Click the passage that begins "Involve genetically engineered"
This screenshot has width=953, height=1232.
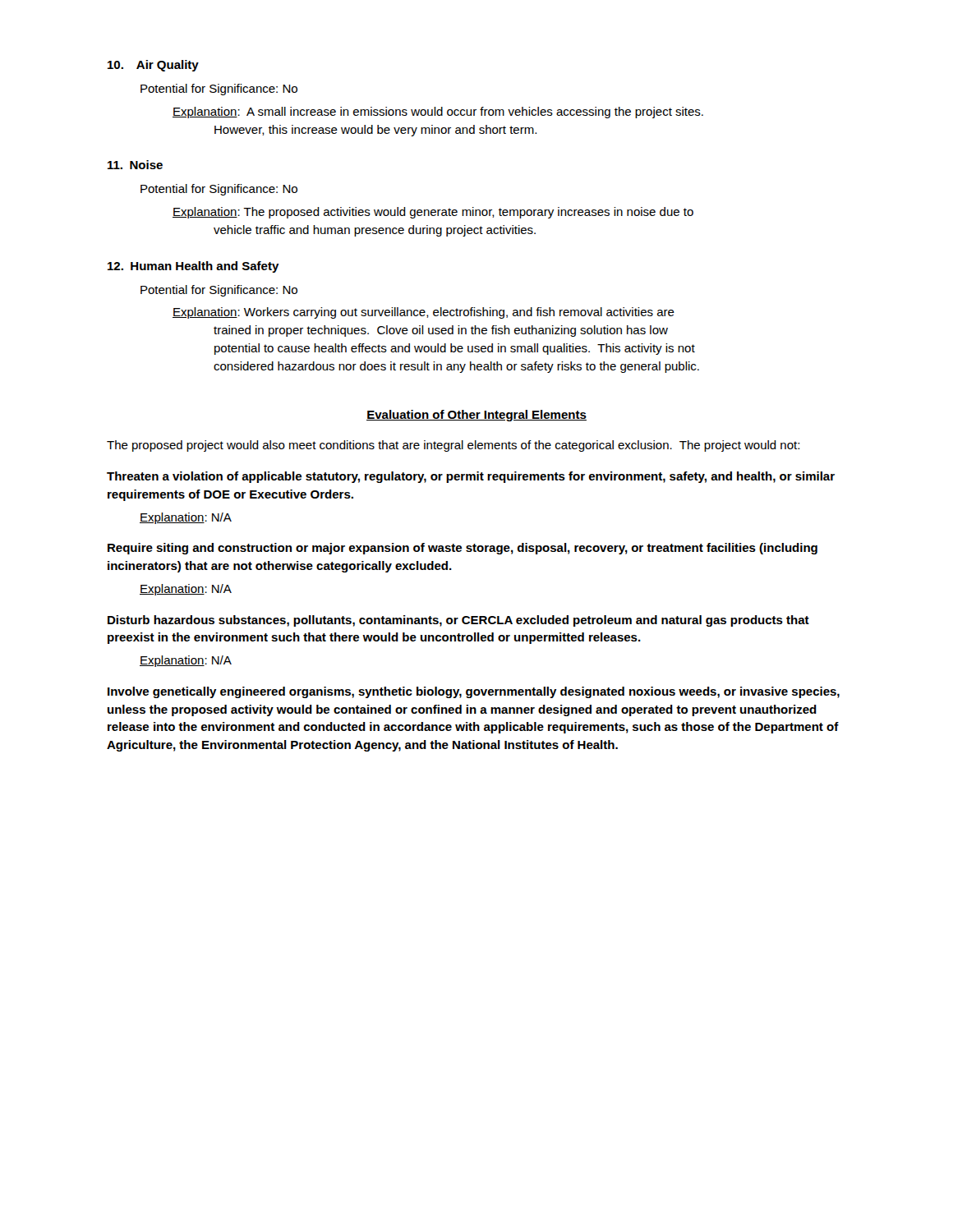pyautogui.click(x=473, y=718)
